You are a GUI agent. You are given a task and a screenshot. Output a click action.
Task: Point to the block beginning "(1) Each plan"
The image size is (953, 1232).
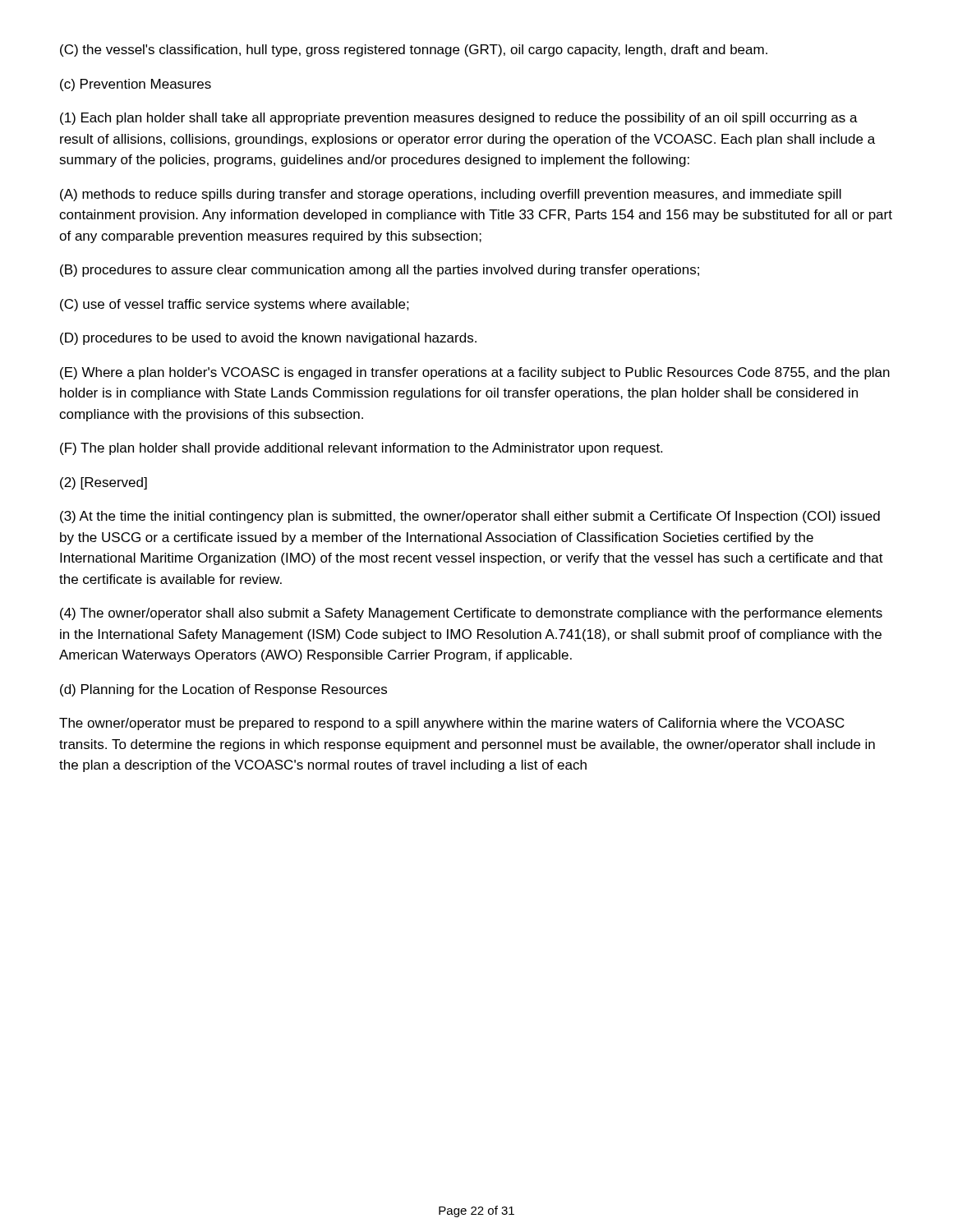pyautogui.click(x=467, y=139)
